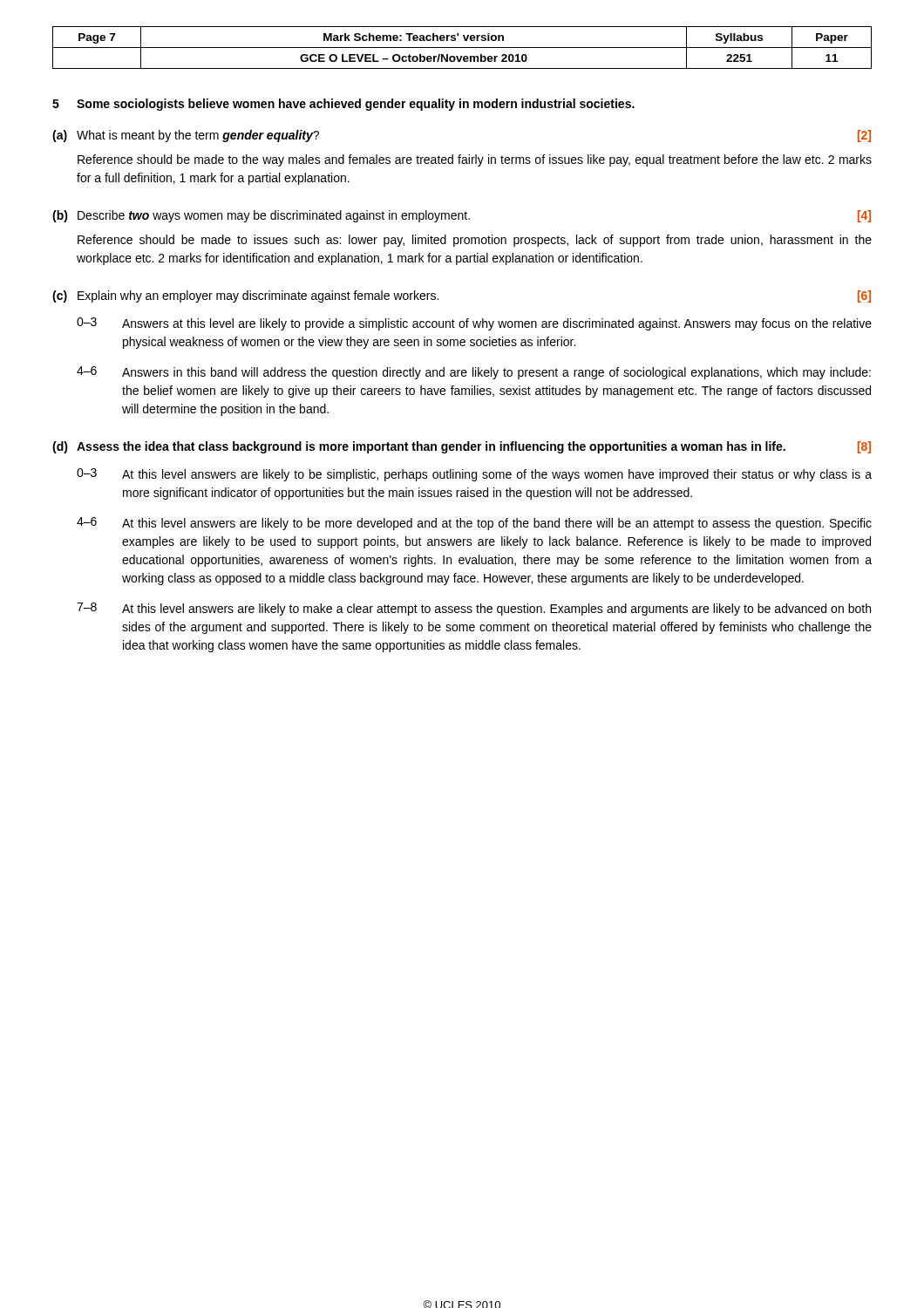Locate the text block containing "0–3 At this level"
924x1308 pixels.
tap(474, 484)
